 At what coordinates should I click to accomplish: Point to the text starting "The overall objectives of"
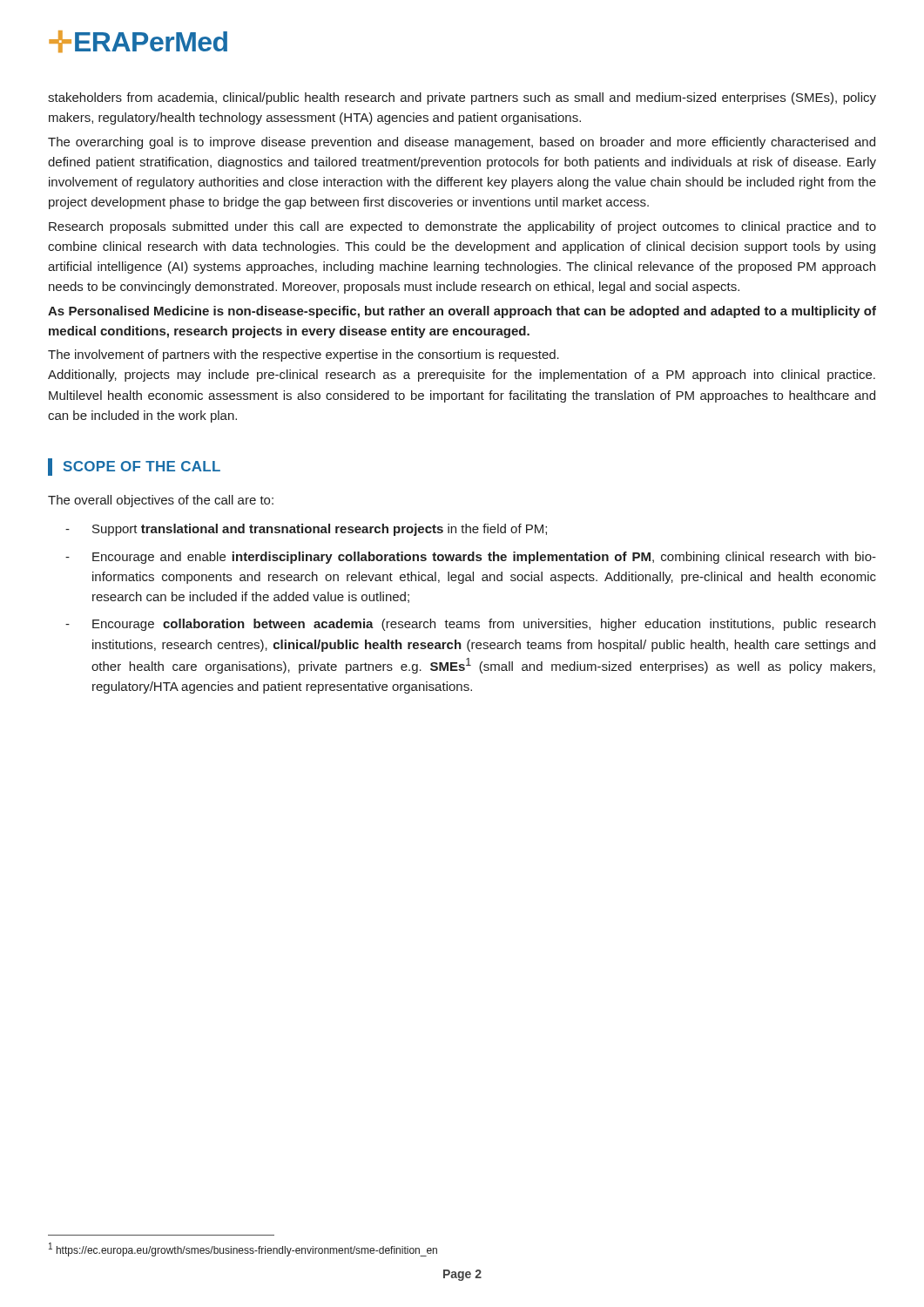pos(161,500)
